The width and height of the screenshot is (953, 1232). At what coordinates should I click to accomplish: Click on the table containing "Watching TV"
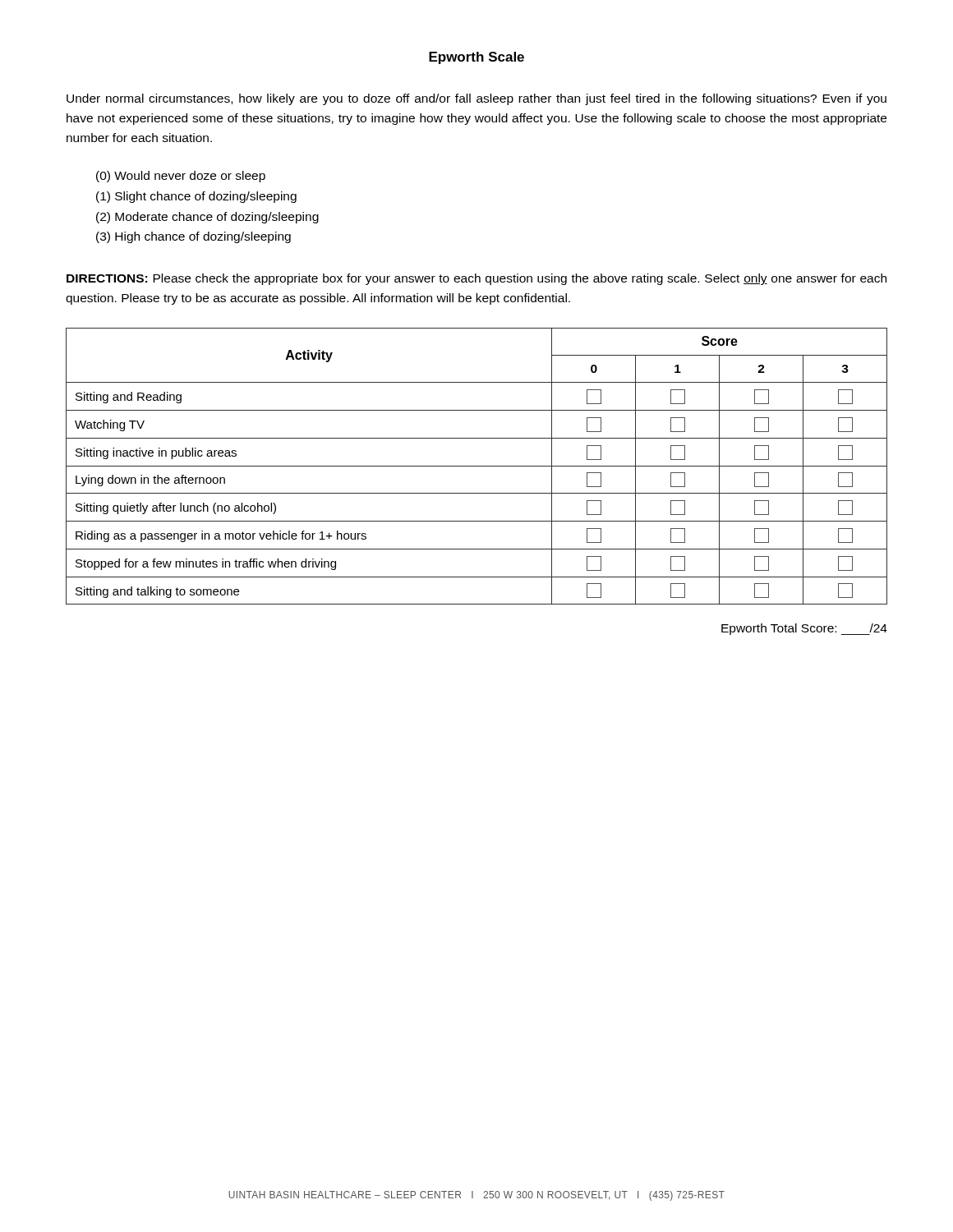[476, 466]
